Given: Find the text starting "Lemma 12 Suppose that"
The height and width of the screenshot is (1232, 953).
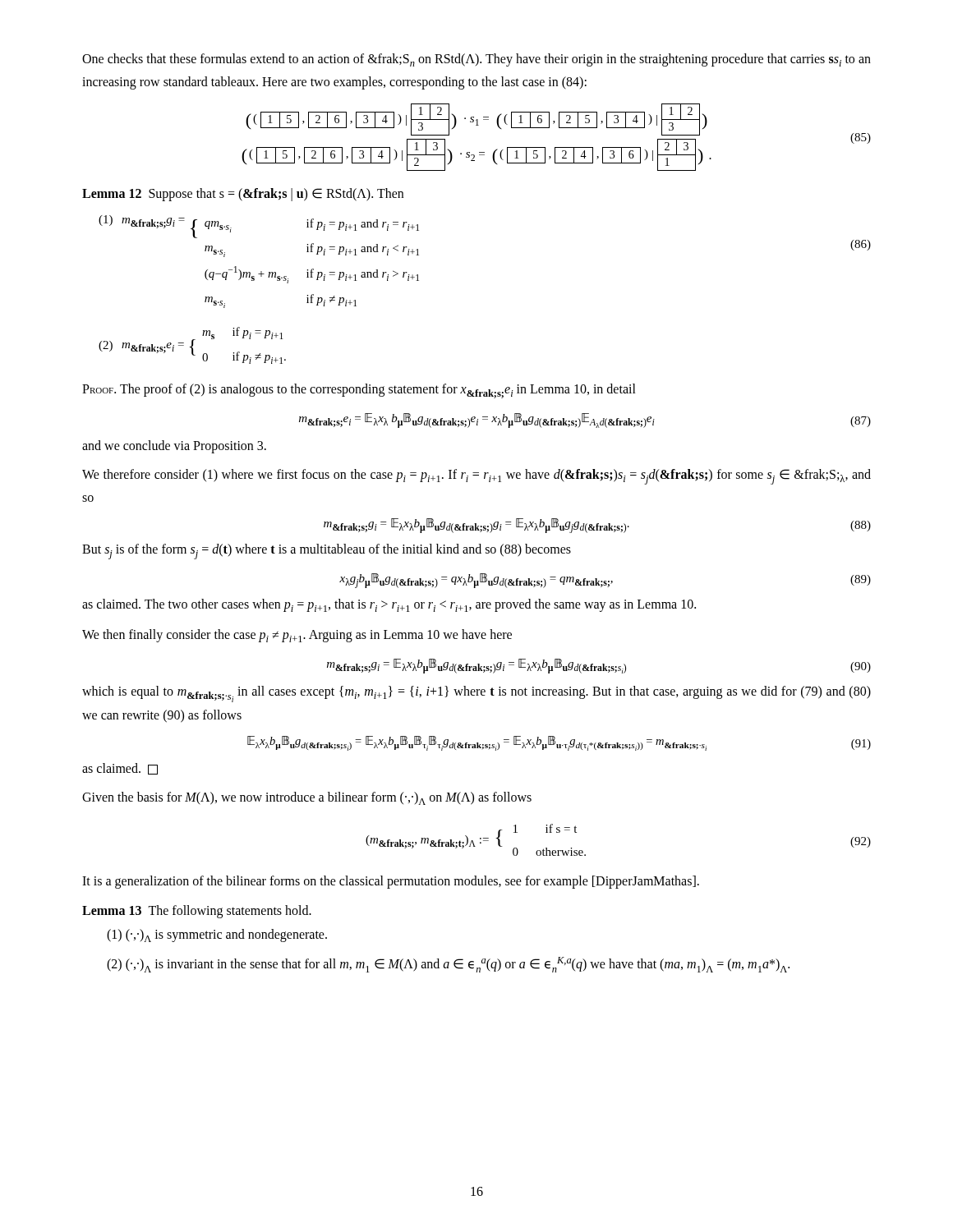Looking at the screenshot, I should 243,194.
